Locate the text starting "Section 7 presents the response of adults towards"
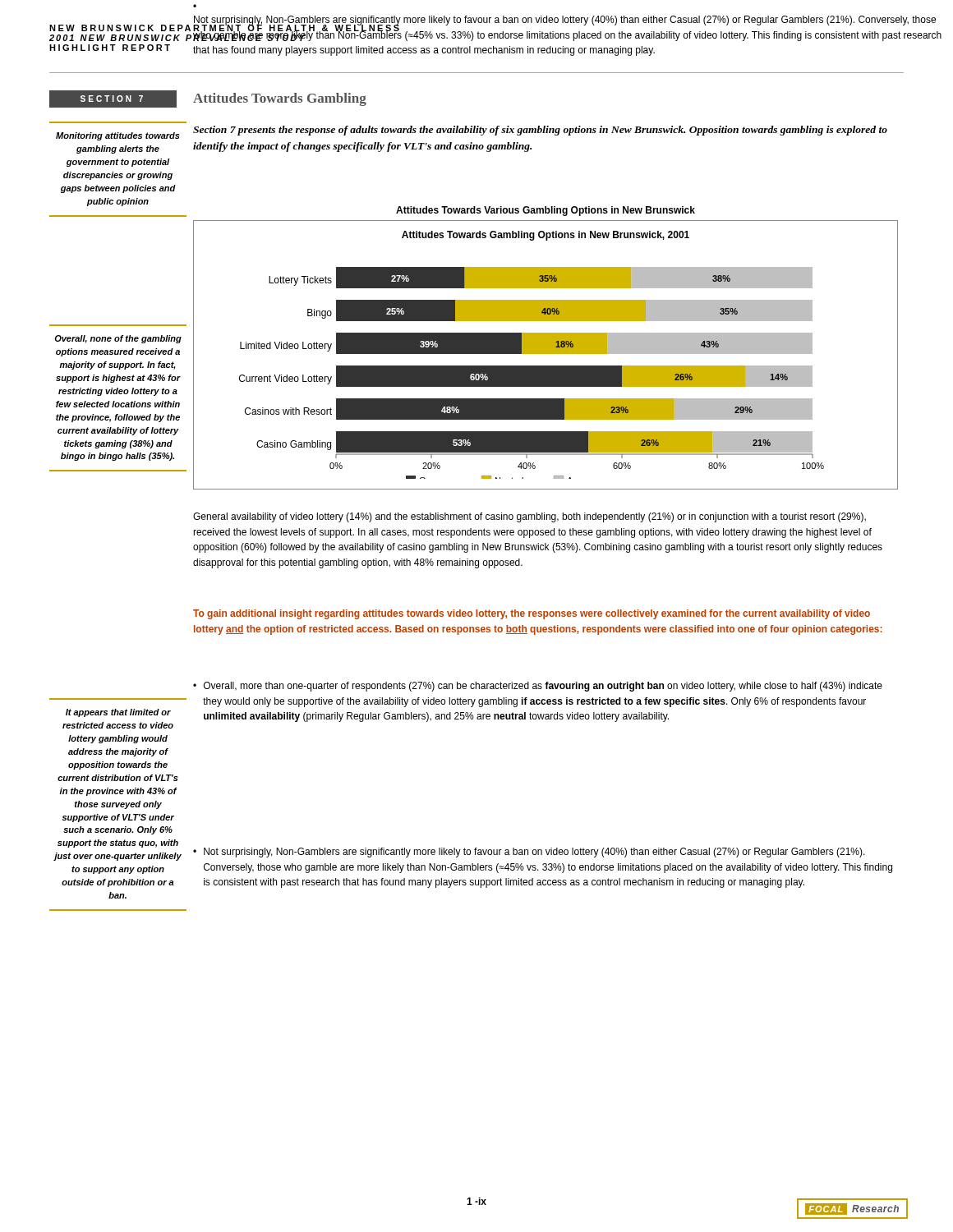The height and width of the screenshot is (1232, 953). click(545, 138)
